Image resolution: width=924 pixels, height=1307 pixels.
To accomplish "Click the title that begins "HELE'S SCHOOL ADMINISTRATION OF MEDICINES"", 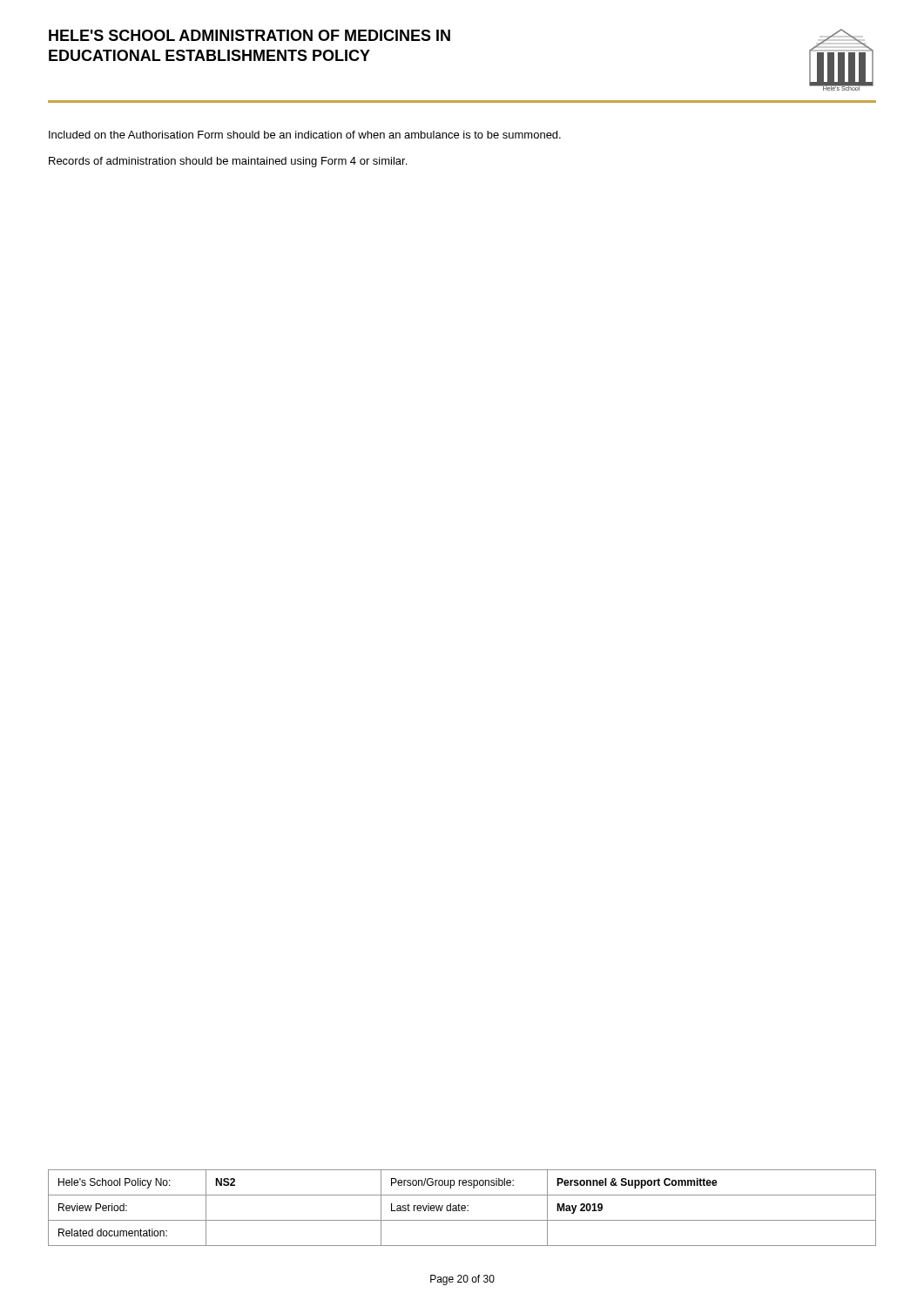I will coord(249,46).
